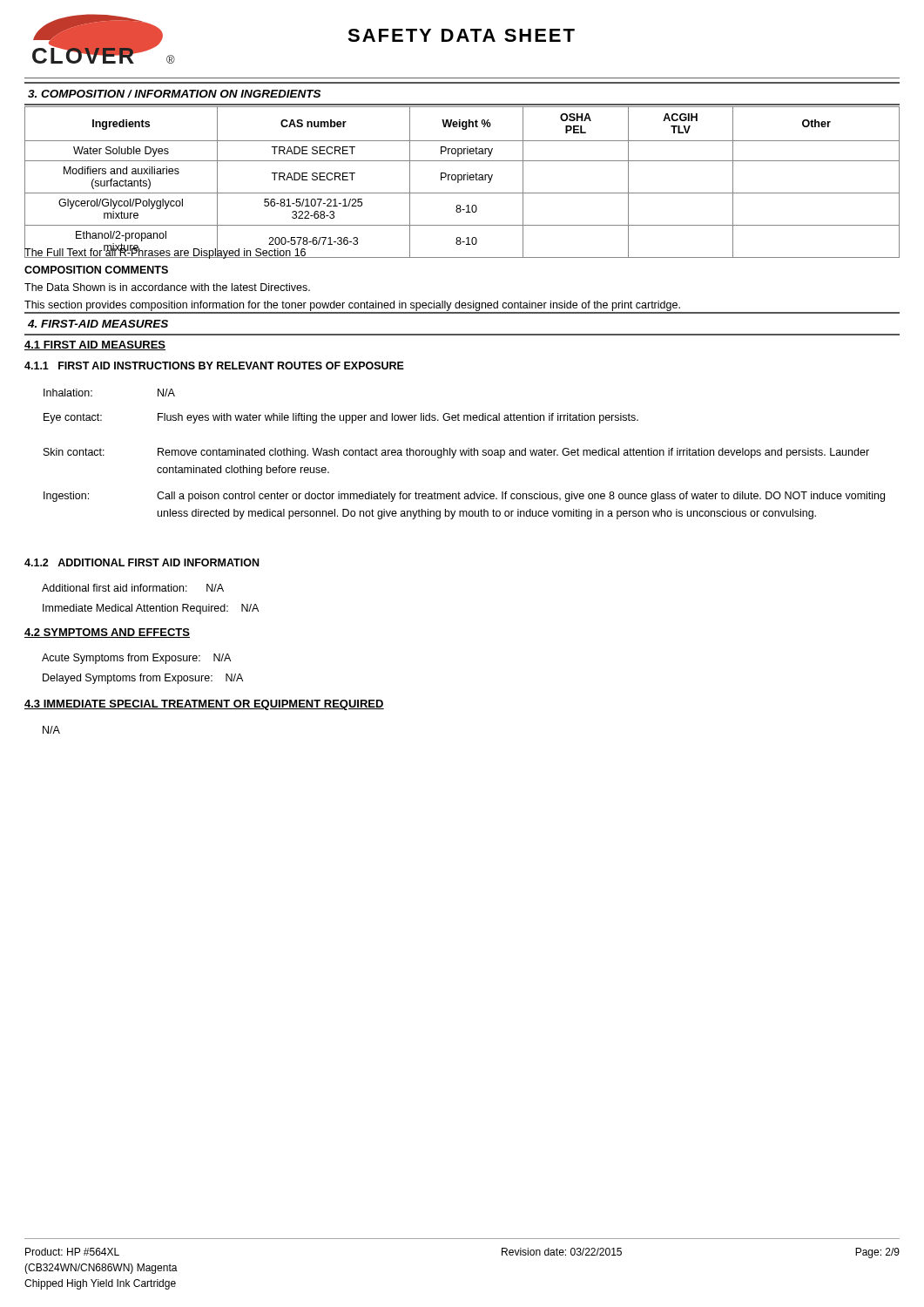
Task: Select the passage starting "Additional first aid information: N/A Immediate Medical"
Action: pyautogui.click(x=150, y=598)
